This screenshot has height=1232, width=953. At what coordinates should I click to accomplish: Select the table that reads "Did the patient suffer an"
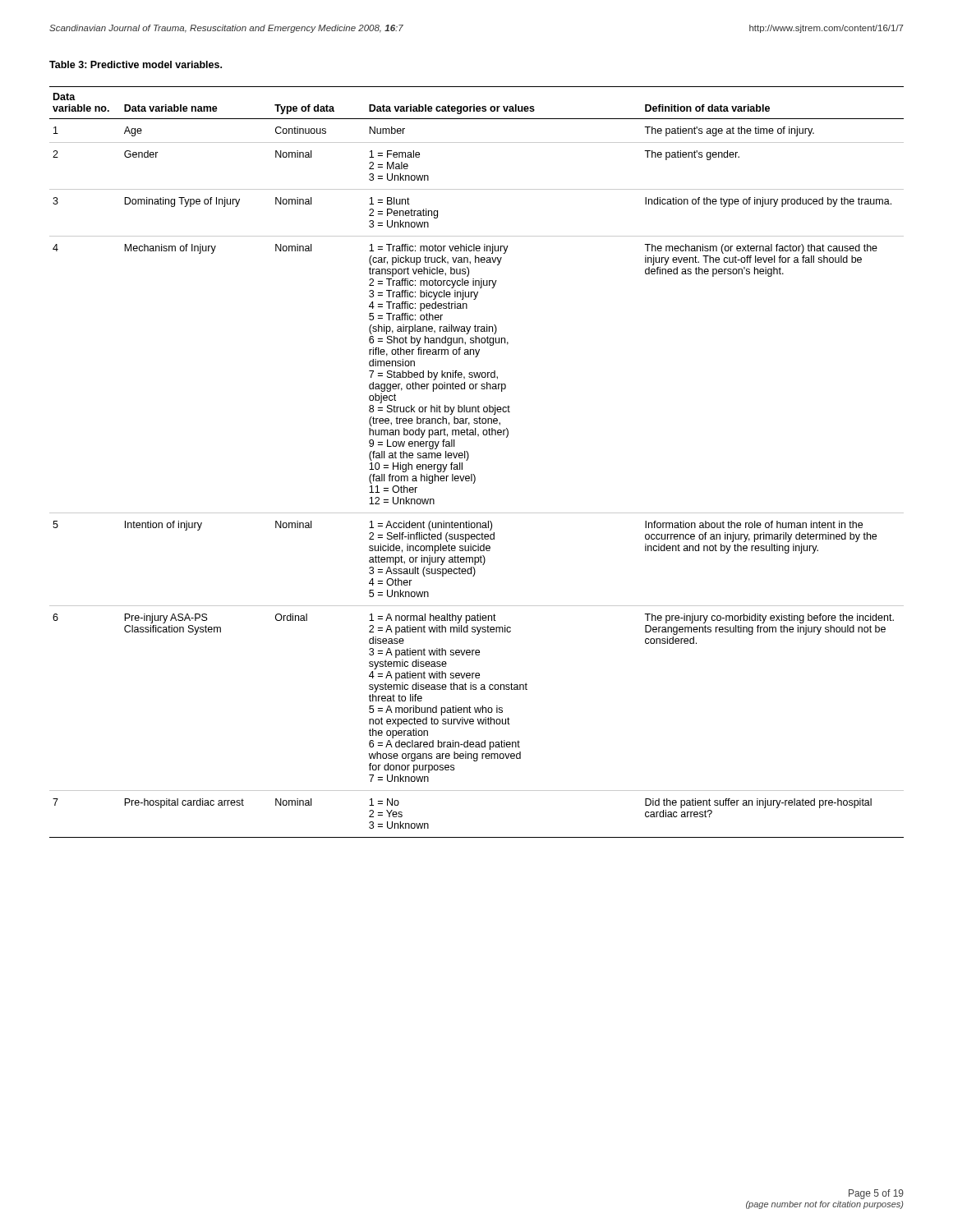476,462
